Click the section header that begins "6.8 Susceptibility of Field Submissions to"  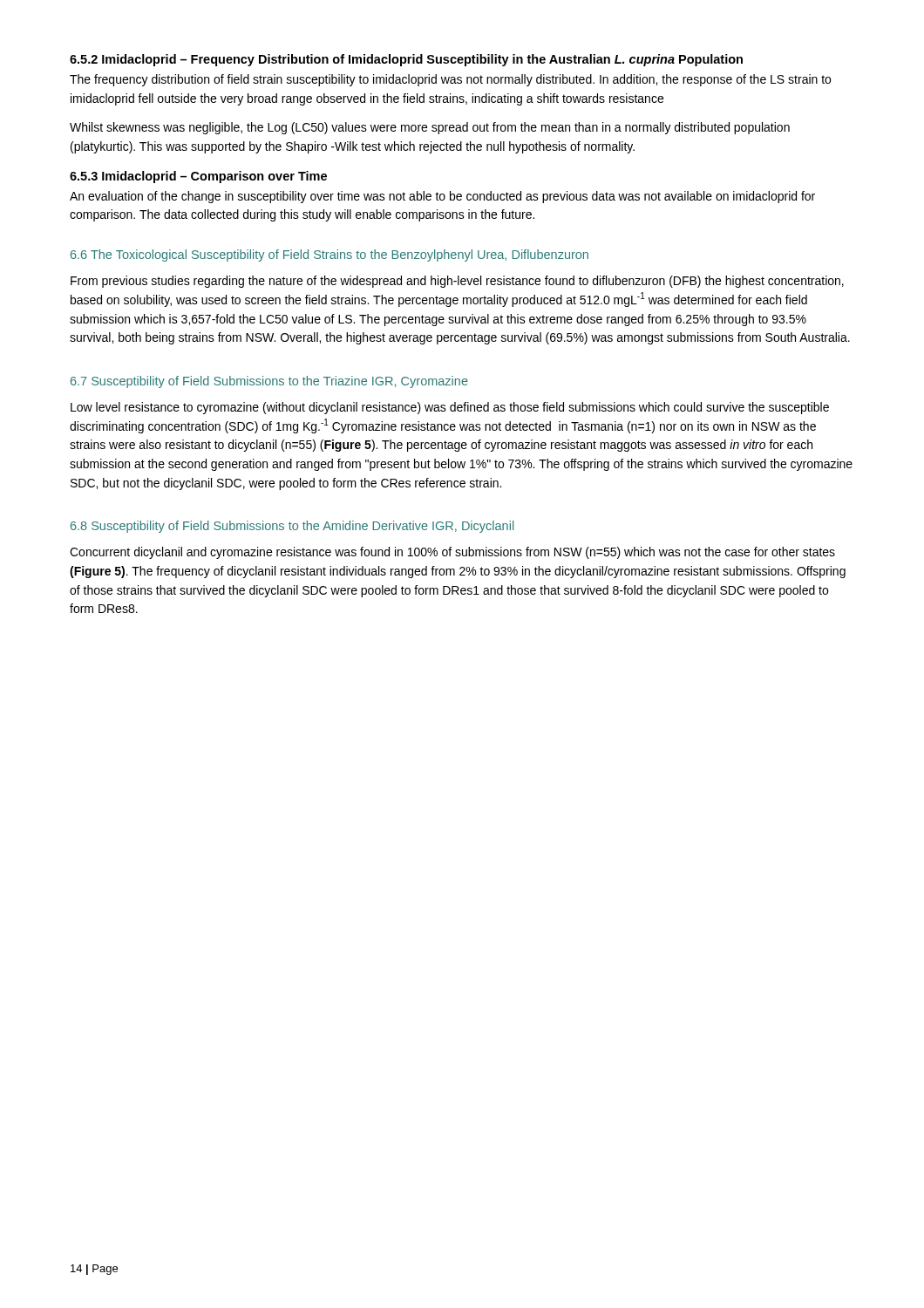[292, 526]
